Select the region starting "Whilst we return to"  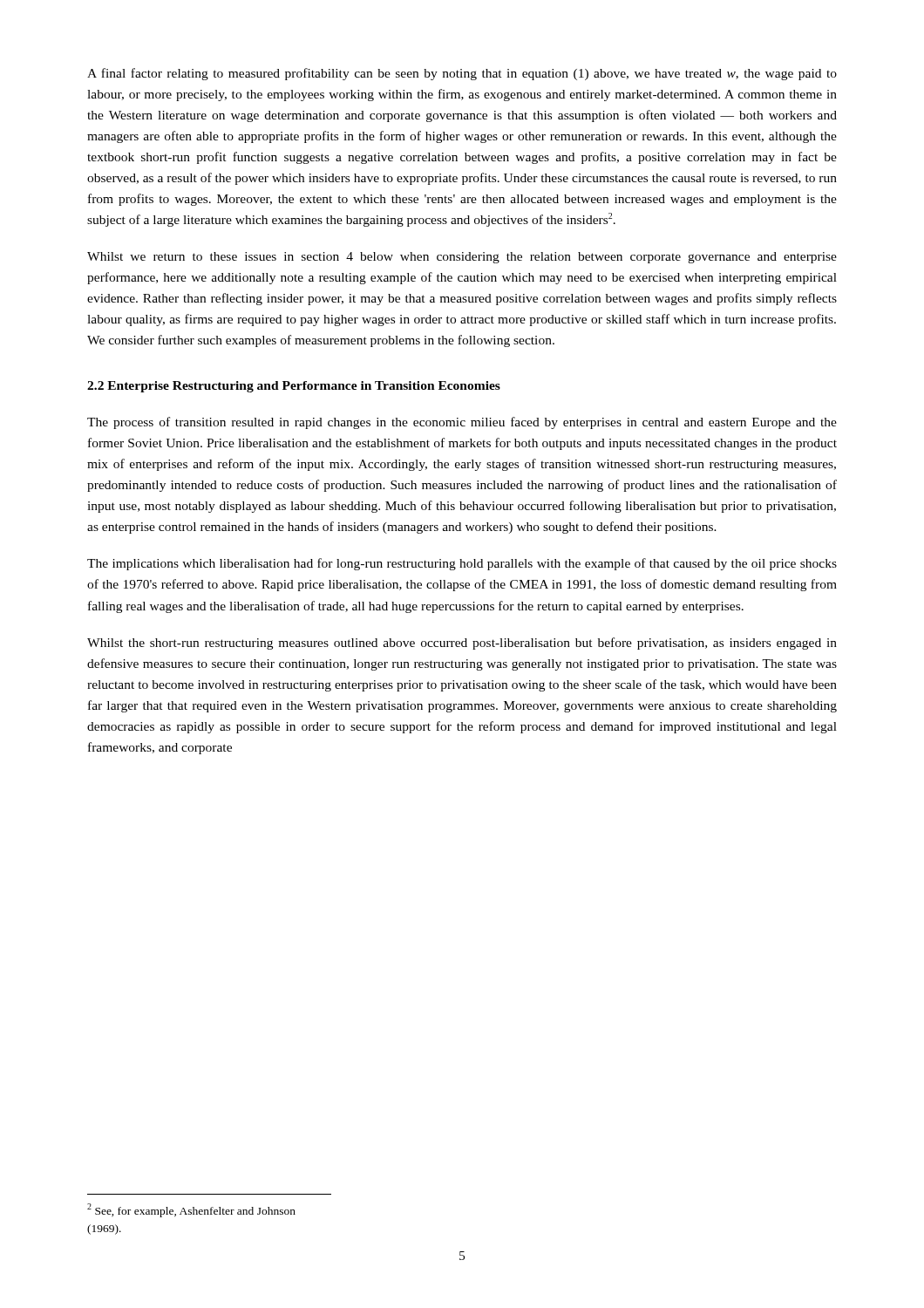click(x=462, y=298)
